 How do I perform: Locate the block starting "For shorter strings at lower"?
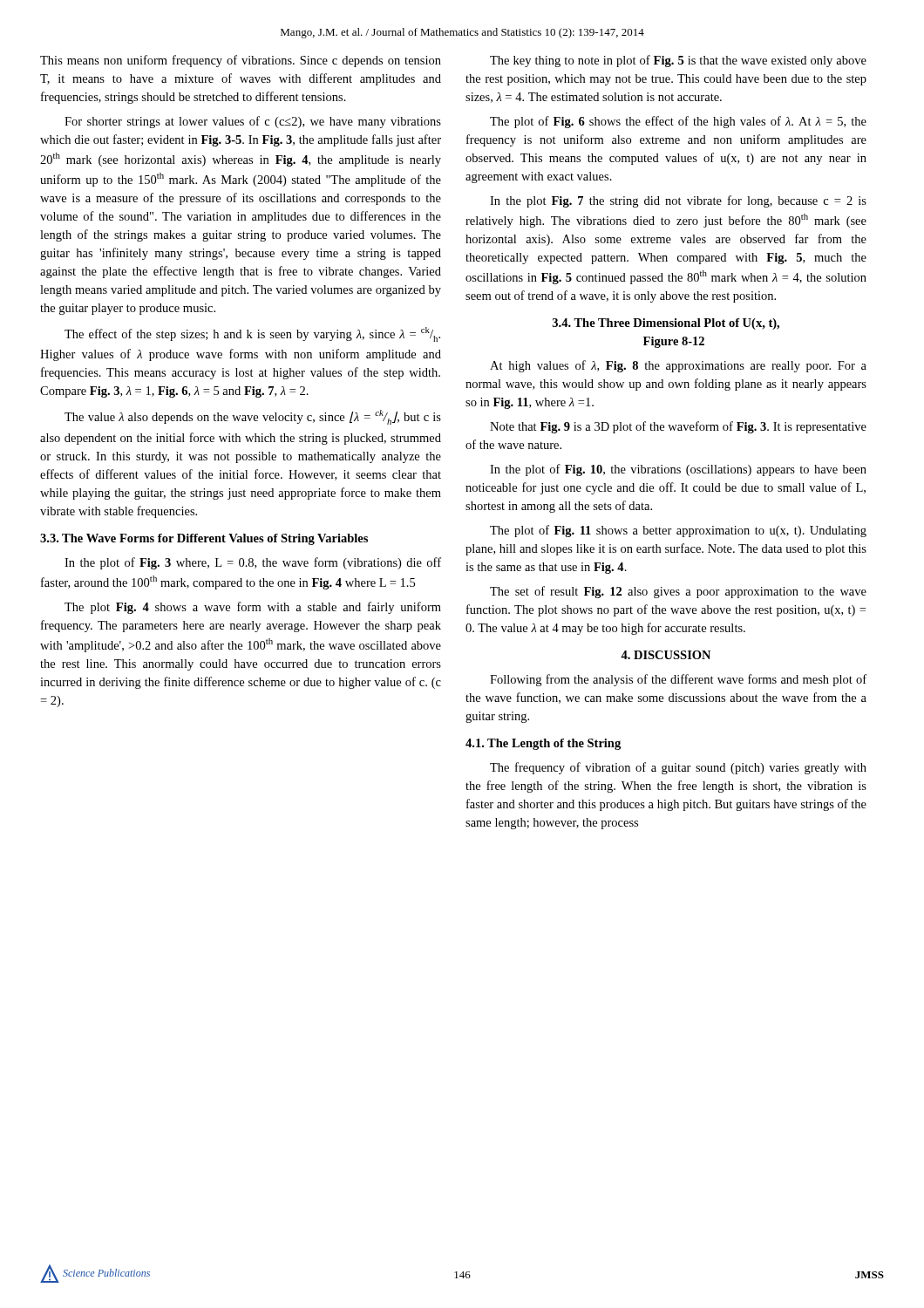241,215
